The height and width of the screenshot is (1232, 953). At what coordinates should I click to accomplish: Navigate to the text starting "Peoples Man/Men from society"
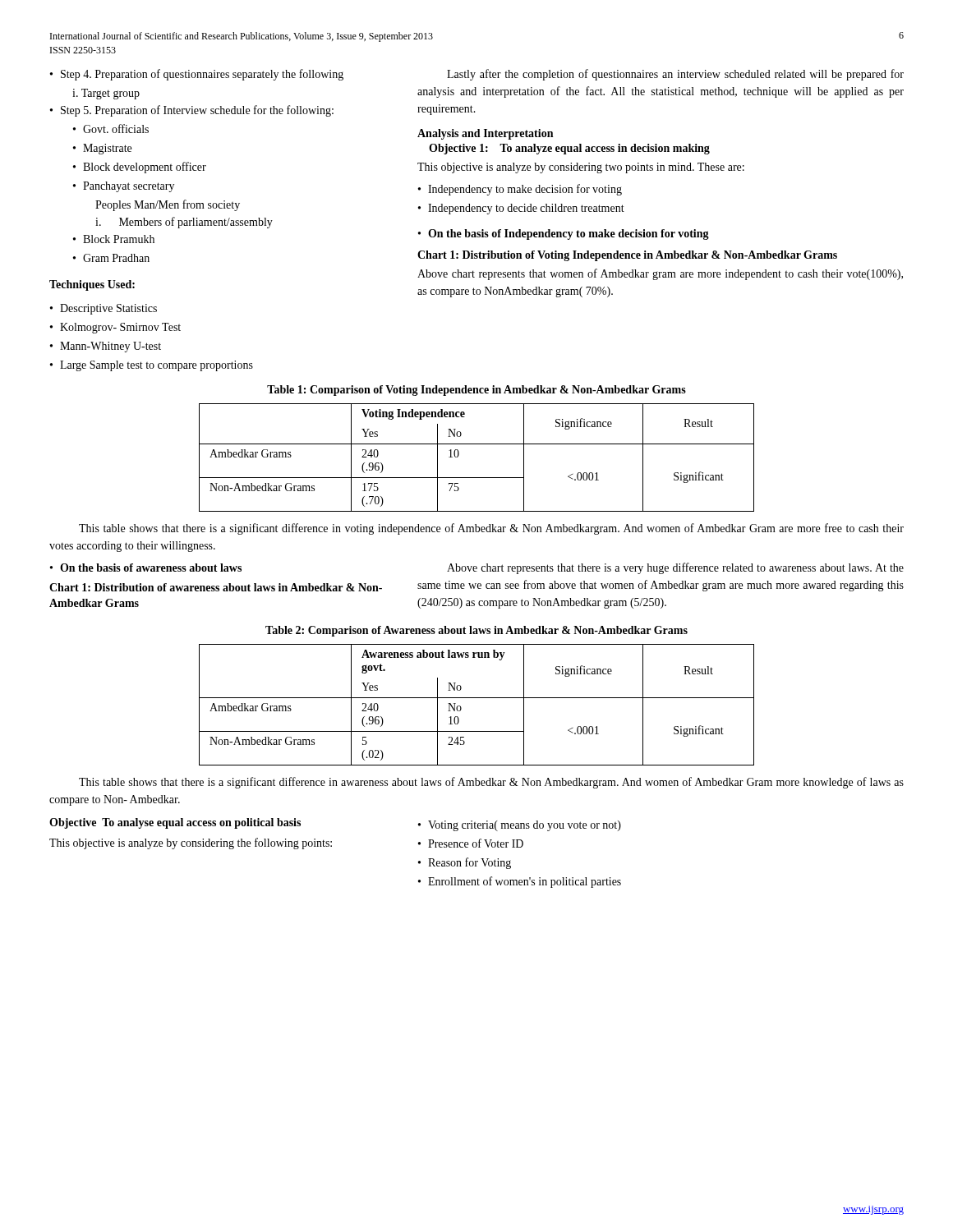point(168,205)
